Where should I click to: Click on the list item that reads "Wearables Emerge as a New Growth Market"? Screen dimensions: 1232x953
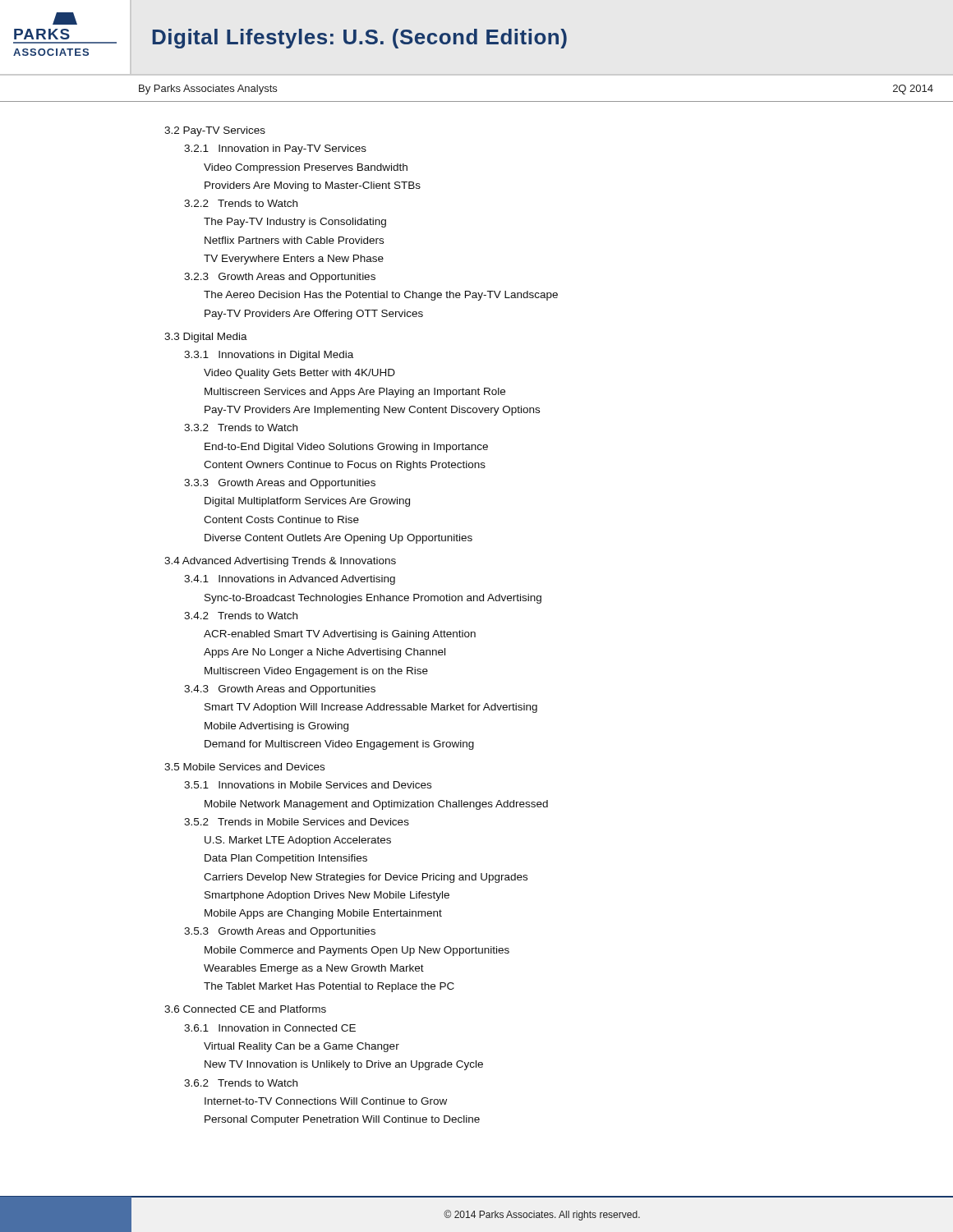(x=314, y=968)
